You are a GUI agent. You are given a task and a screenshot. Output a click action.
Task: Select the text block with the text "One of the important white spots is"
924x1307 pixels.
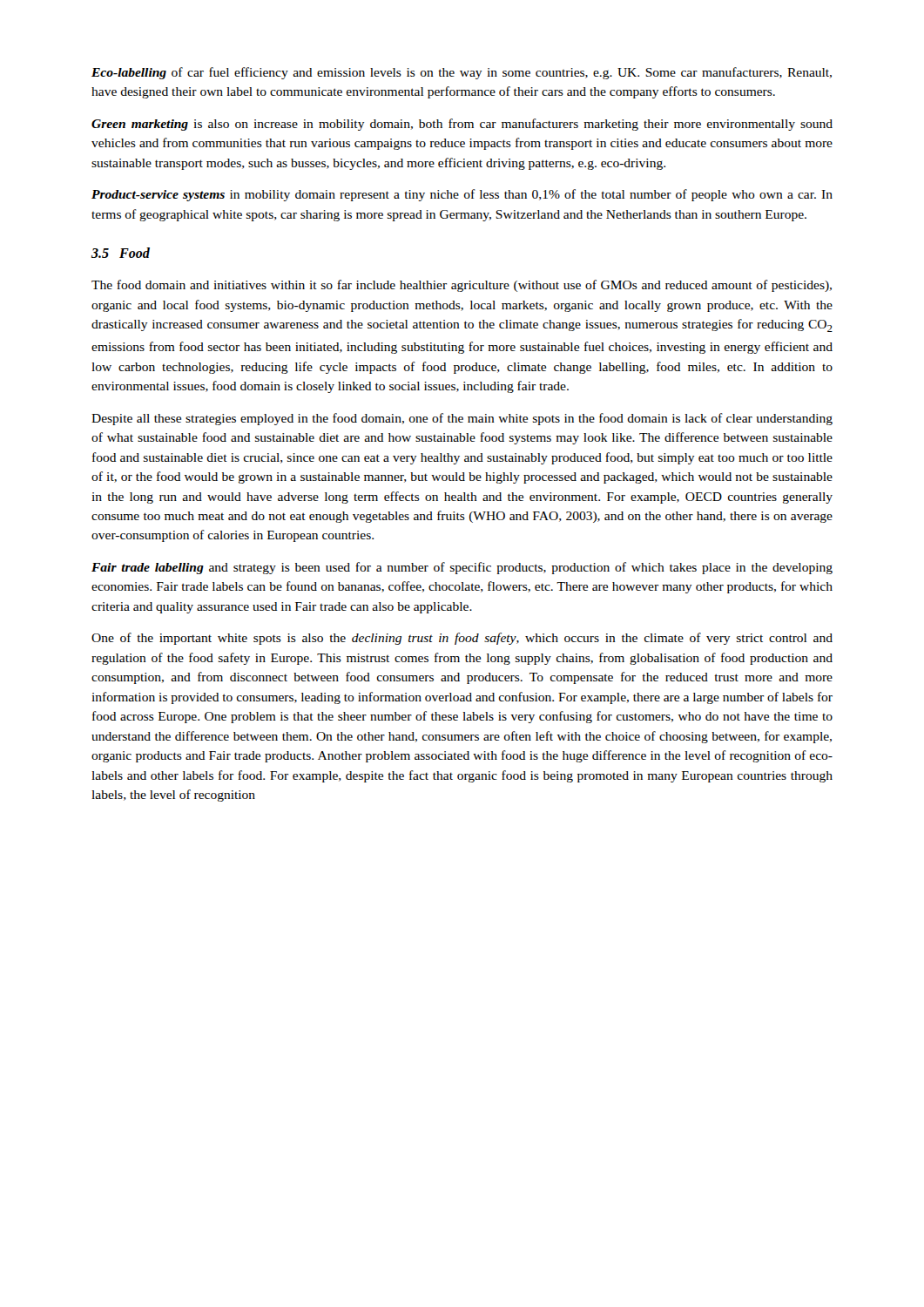[462, 716]
